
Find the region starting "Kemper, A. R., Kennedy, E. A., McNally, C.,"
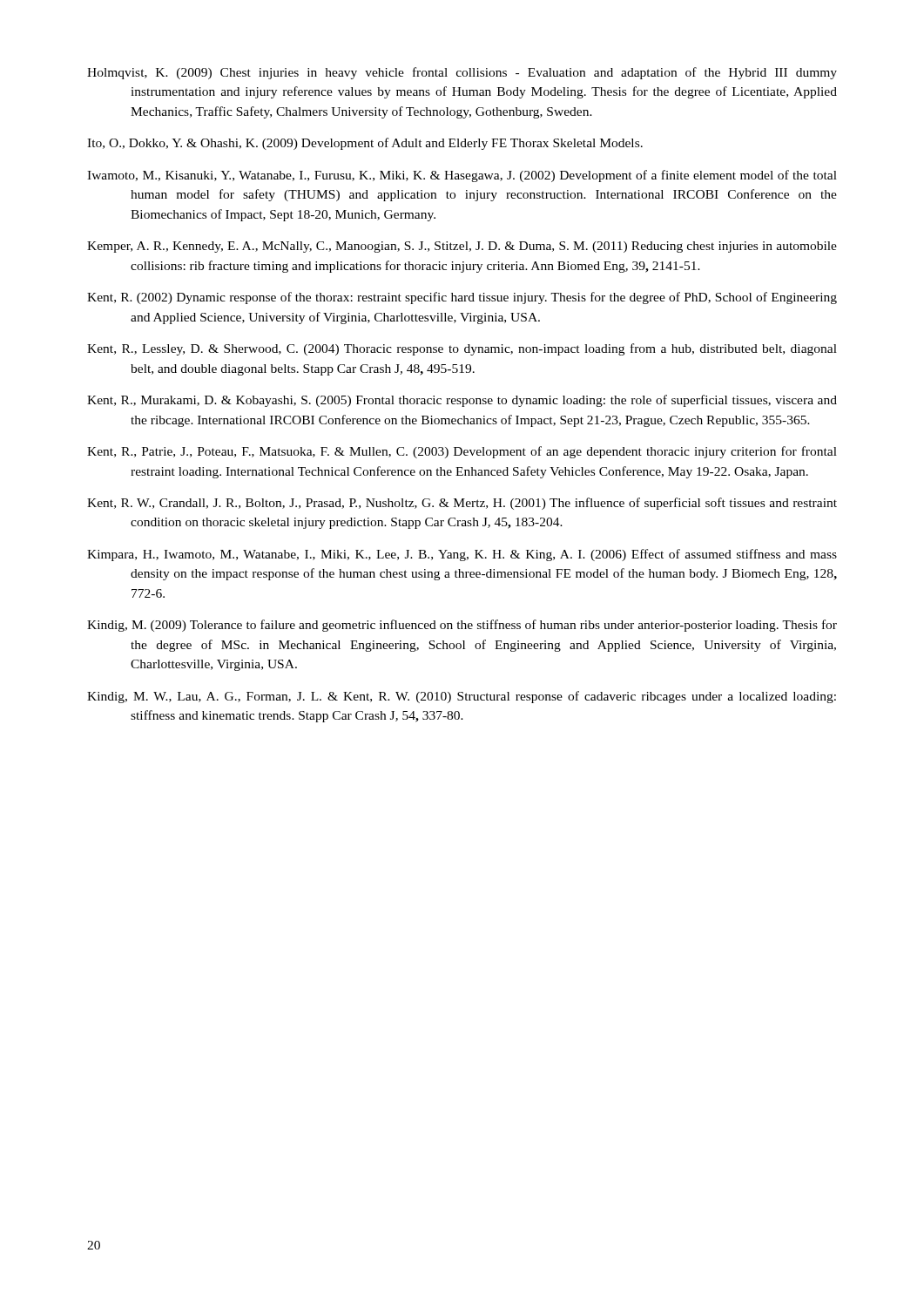click(x=462, y=255)
